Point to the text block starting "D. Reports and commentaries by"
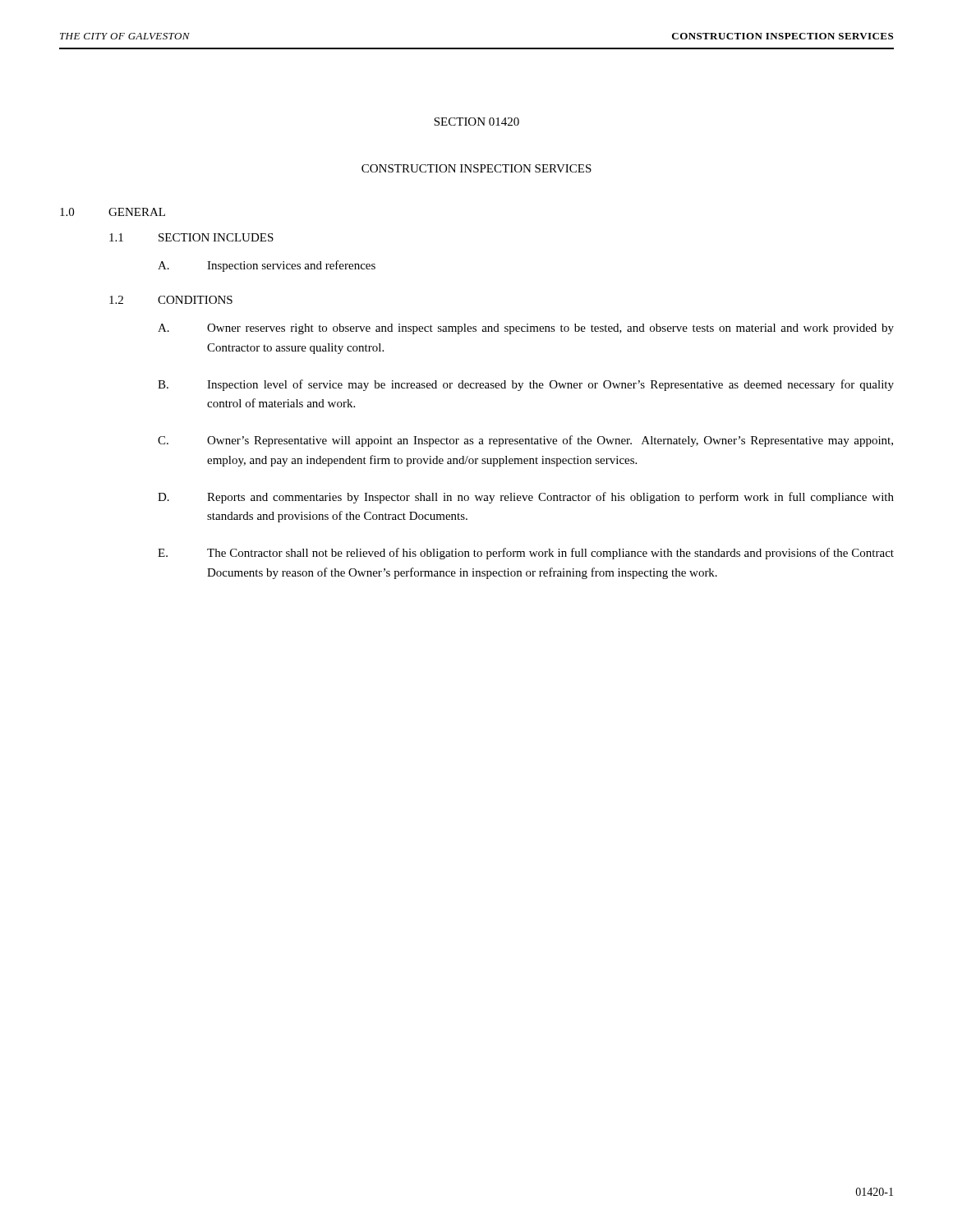 tap(526, 507)
